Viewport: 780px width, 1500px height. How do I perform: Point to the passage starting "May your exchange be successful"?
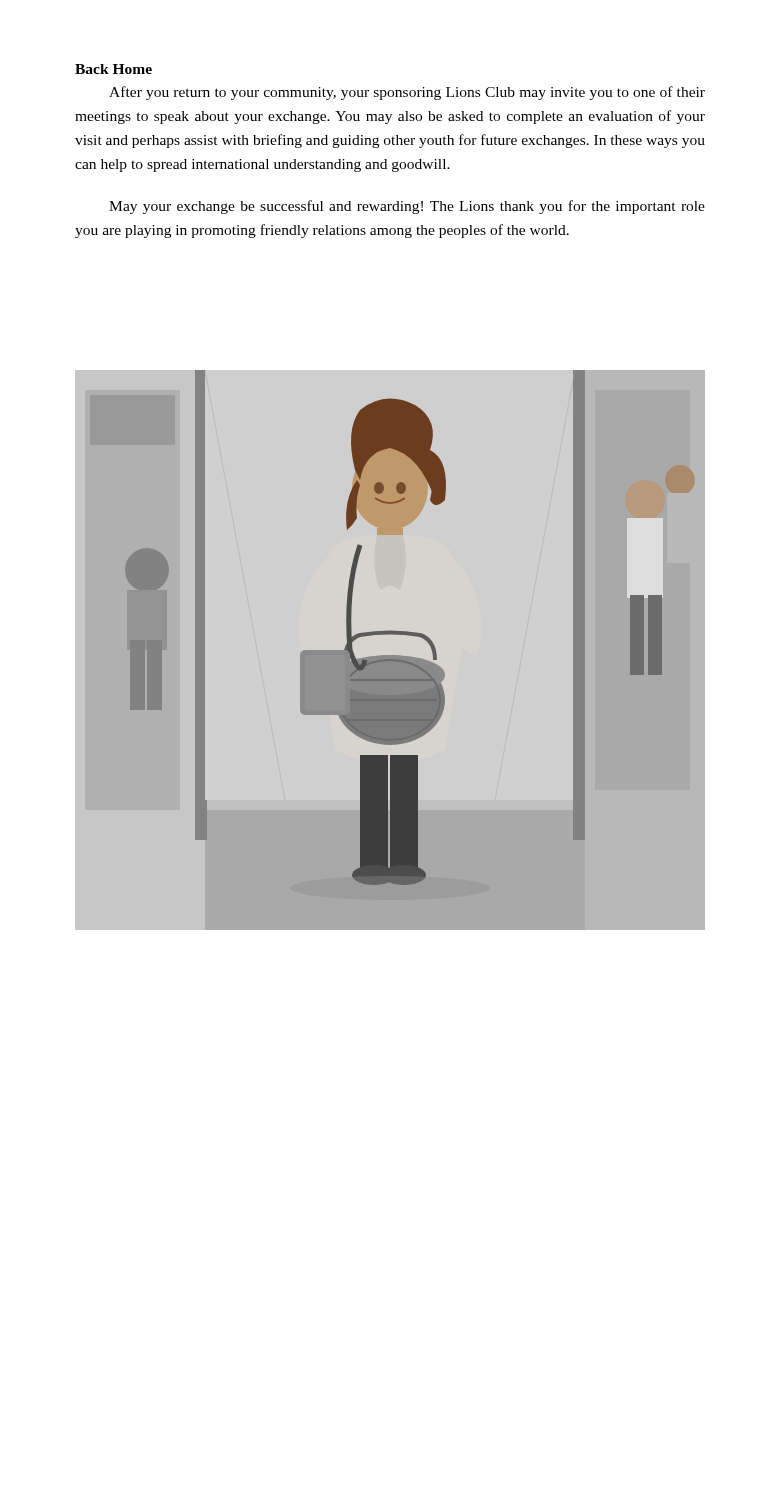(x=390, y=218)
